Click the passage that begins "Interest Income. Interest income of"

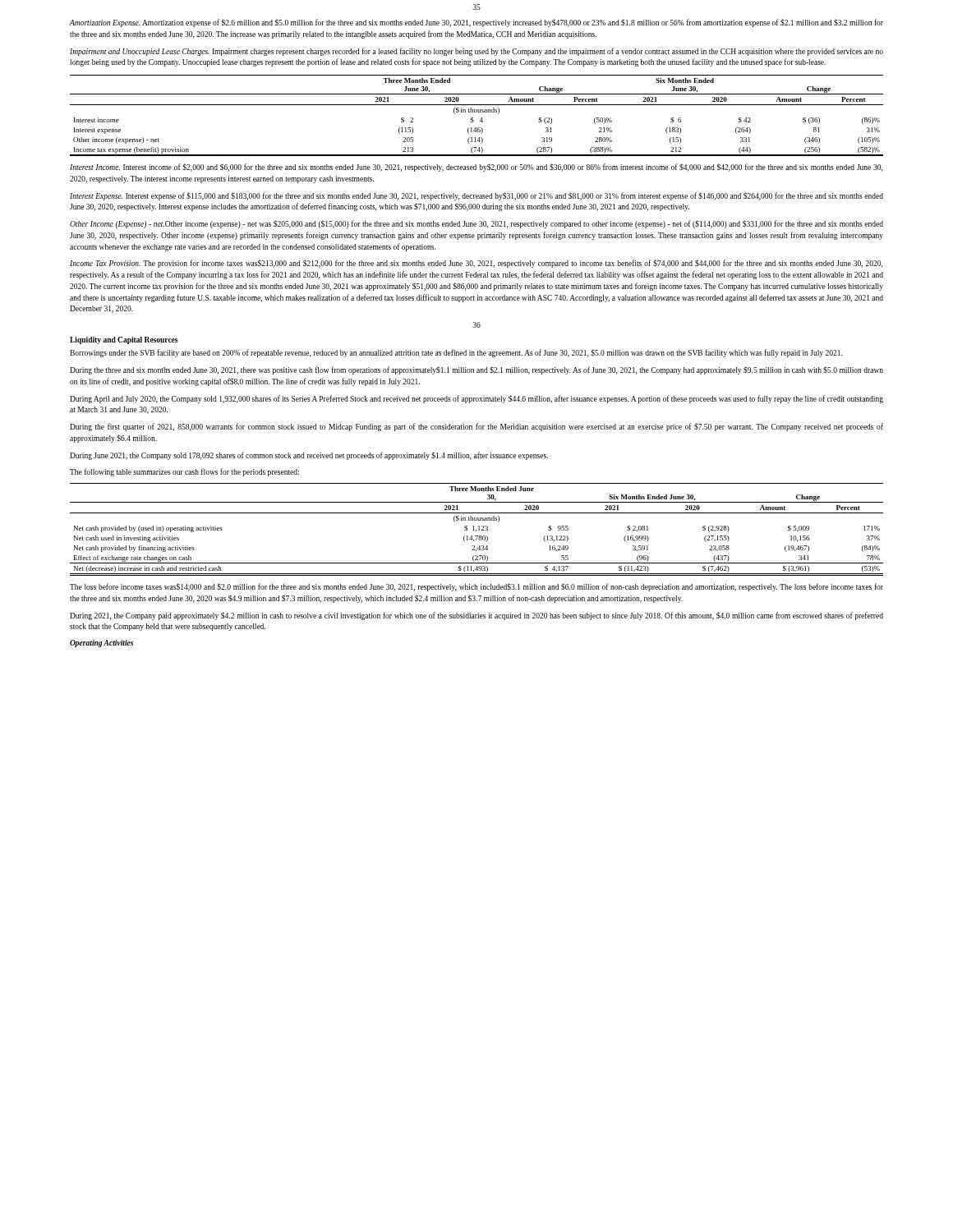(x=476, y=173)
